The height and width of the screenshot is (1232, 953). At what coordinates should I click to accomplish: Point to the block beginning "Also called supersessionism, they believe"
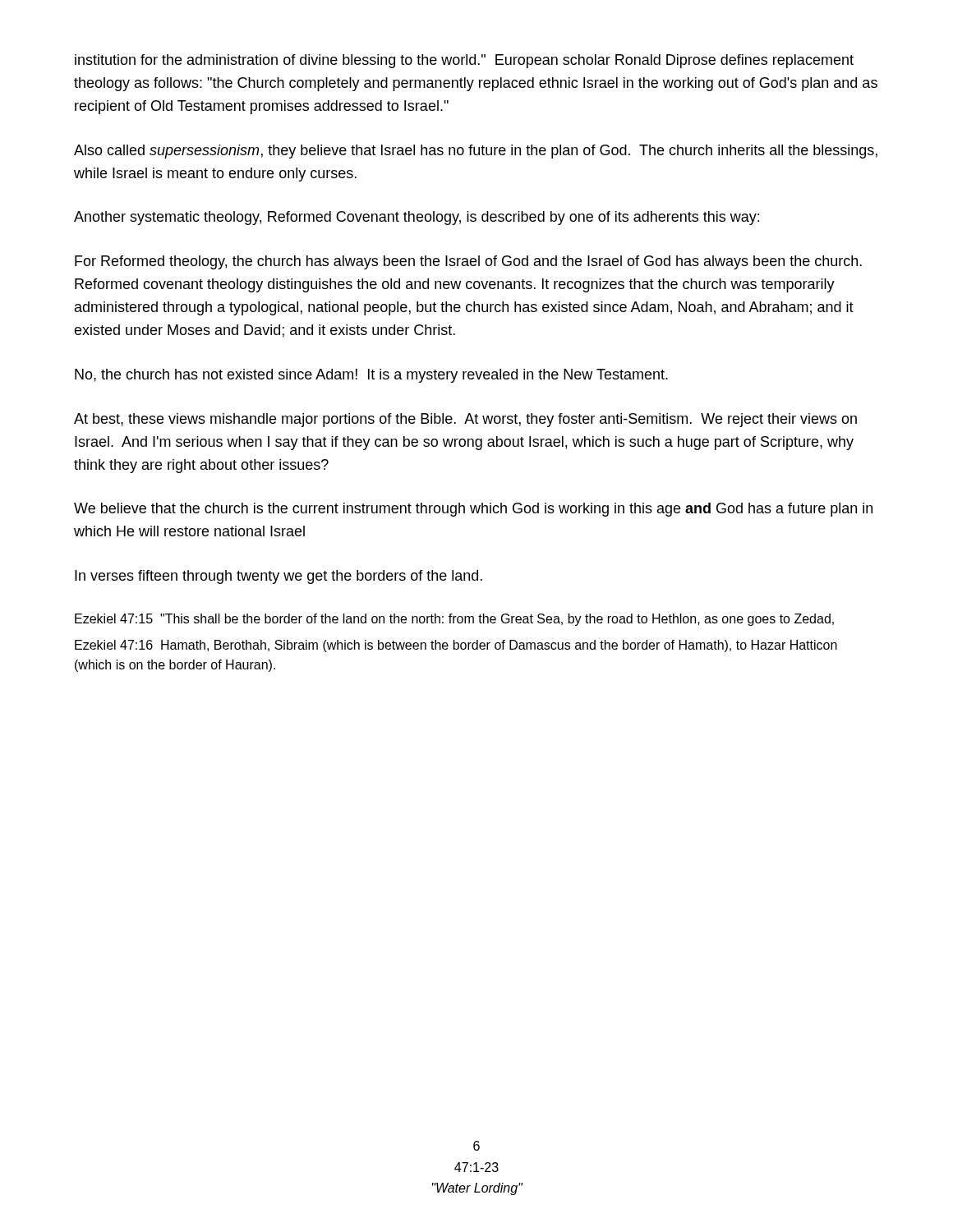(x=476, y=161)
